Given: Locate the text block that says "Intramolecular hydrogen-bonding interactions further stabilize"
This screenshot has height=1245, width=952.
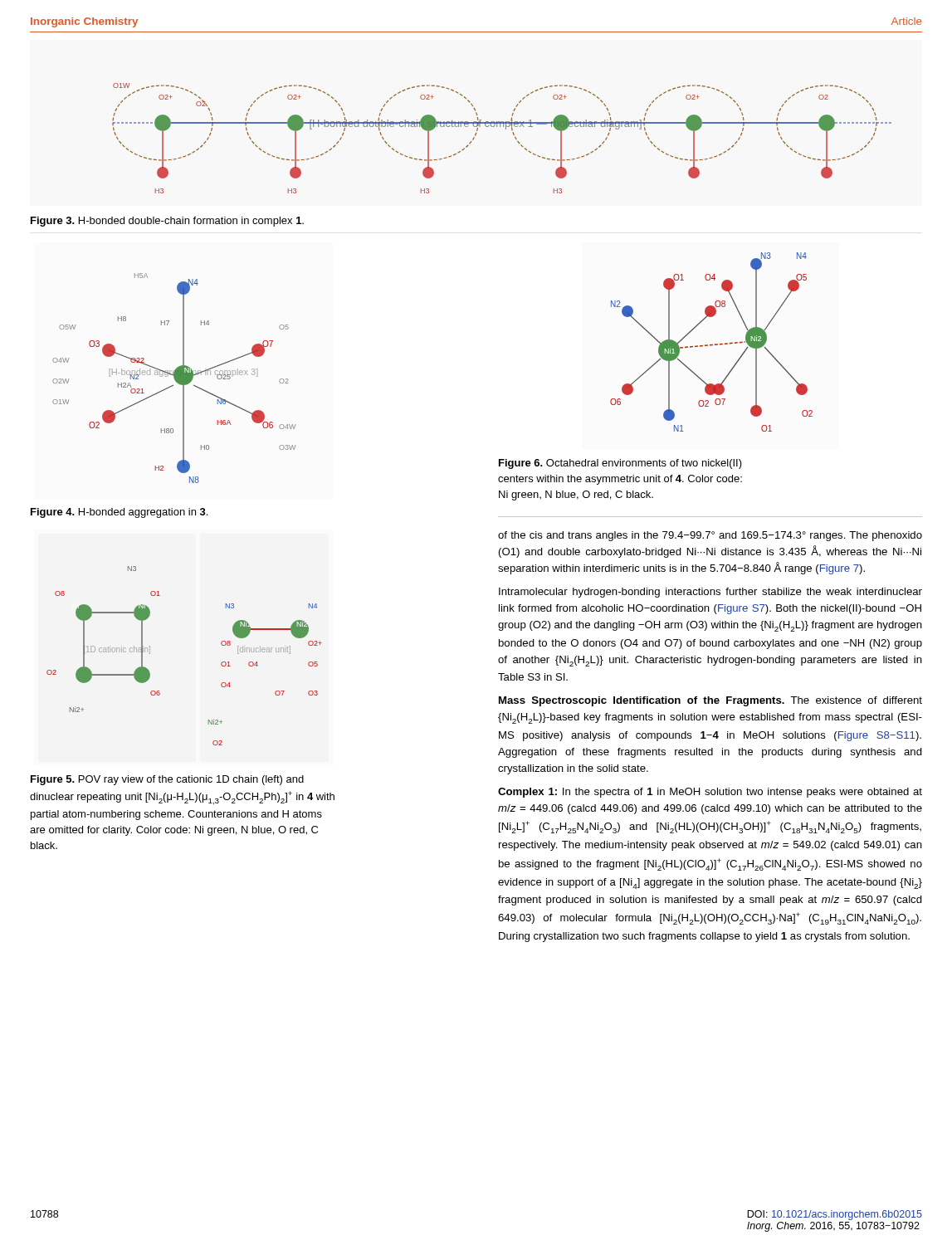Looking at the screenshot, I should pos(710,634).
